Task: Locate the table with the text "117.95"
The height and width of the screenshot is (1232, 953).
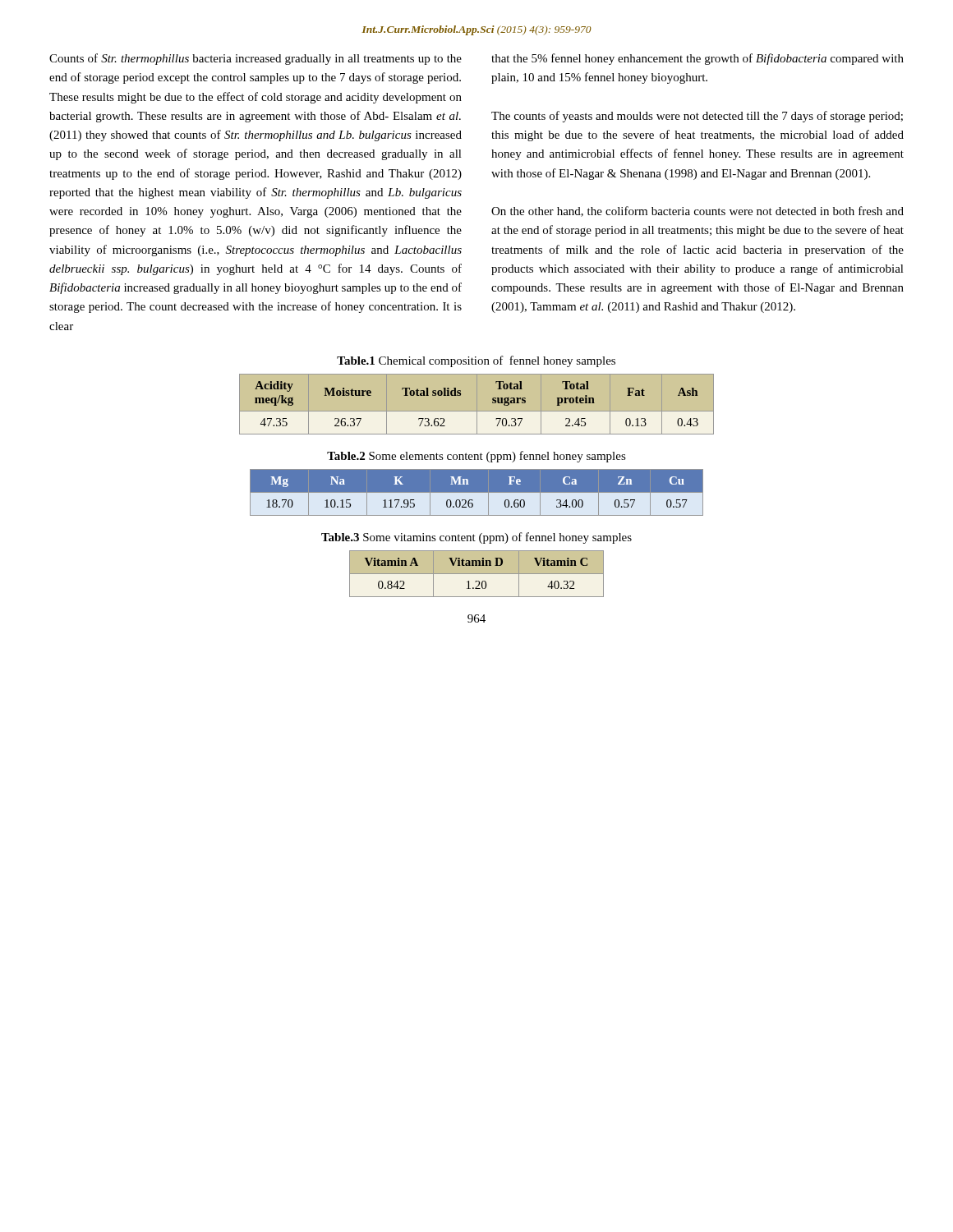Action: point(476,492)
